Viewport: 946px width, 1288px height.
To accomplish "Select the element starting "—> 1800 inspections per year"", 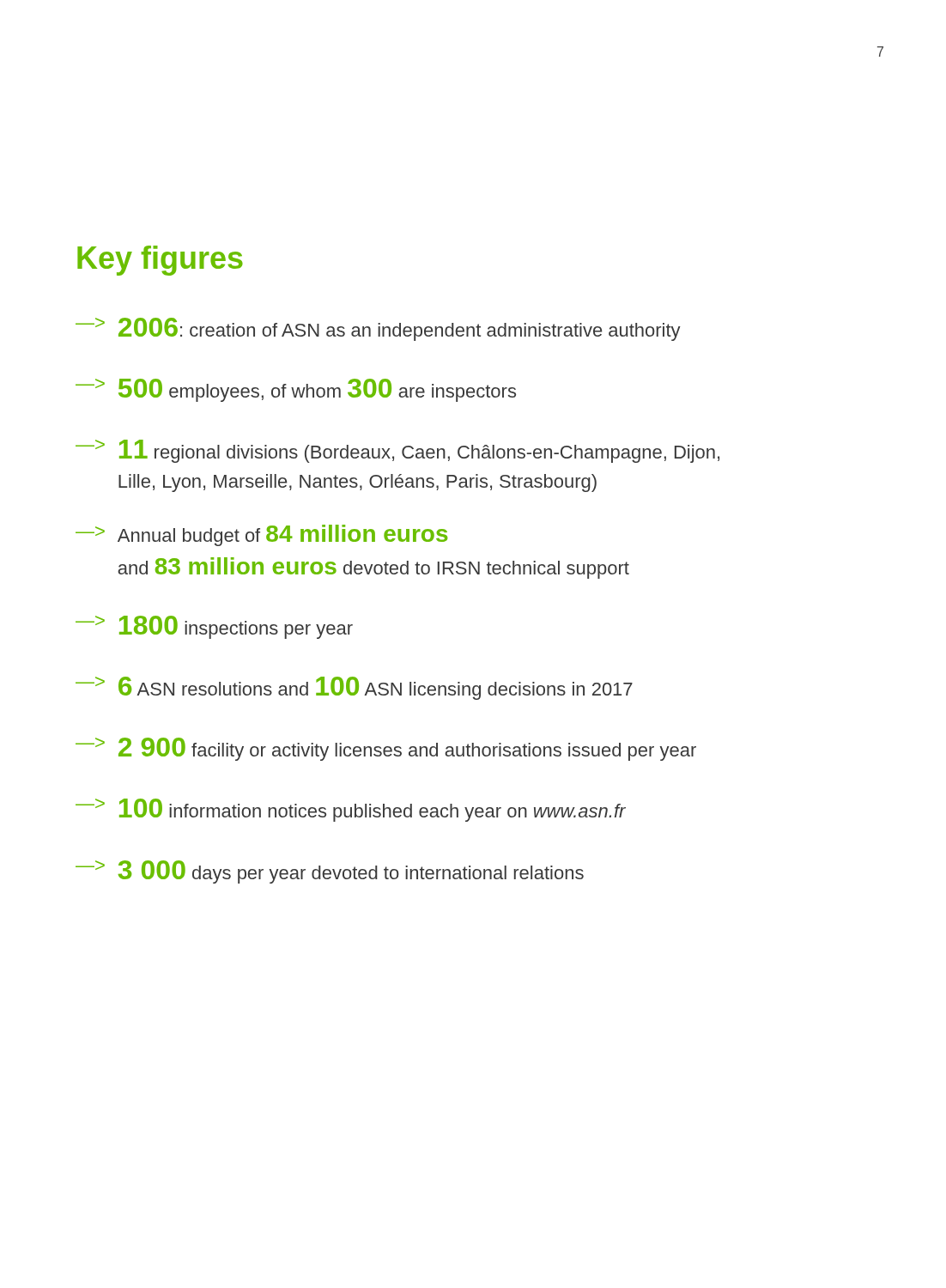I will pos(214,627).
